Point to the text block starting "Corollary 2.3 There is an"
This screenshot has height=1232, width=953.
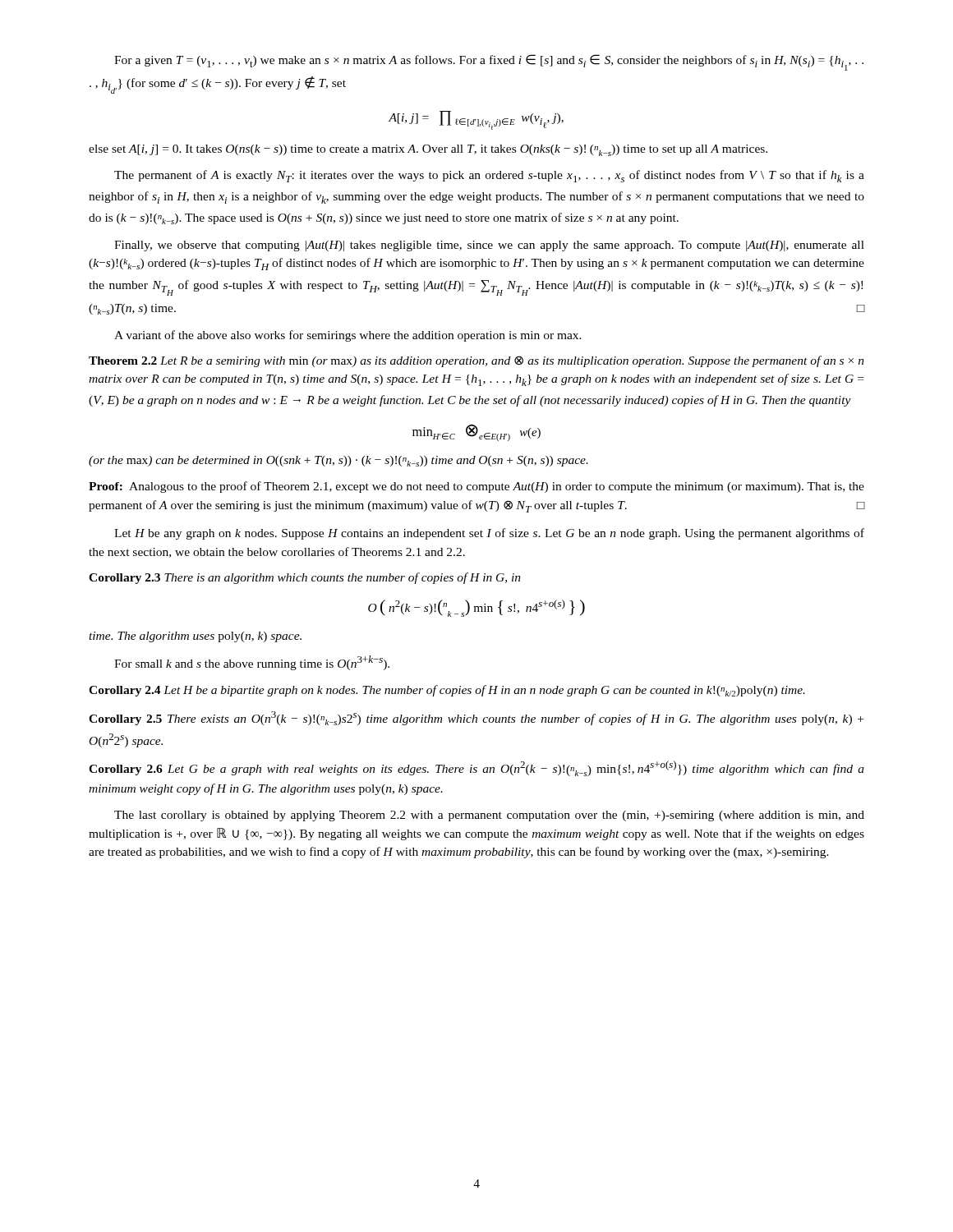tap(476, 577)
